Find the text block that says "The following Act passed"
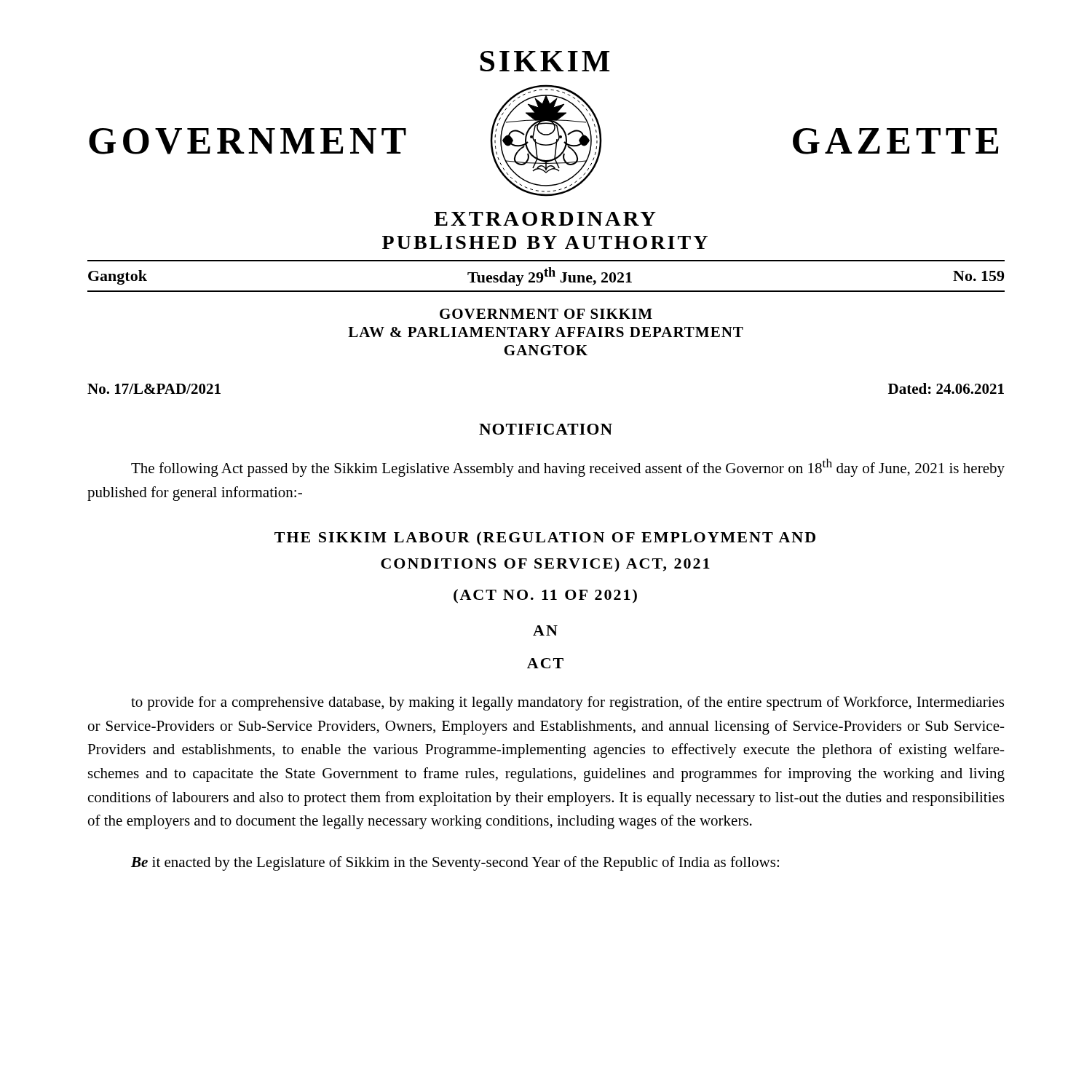 click(546, 478)
